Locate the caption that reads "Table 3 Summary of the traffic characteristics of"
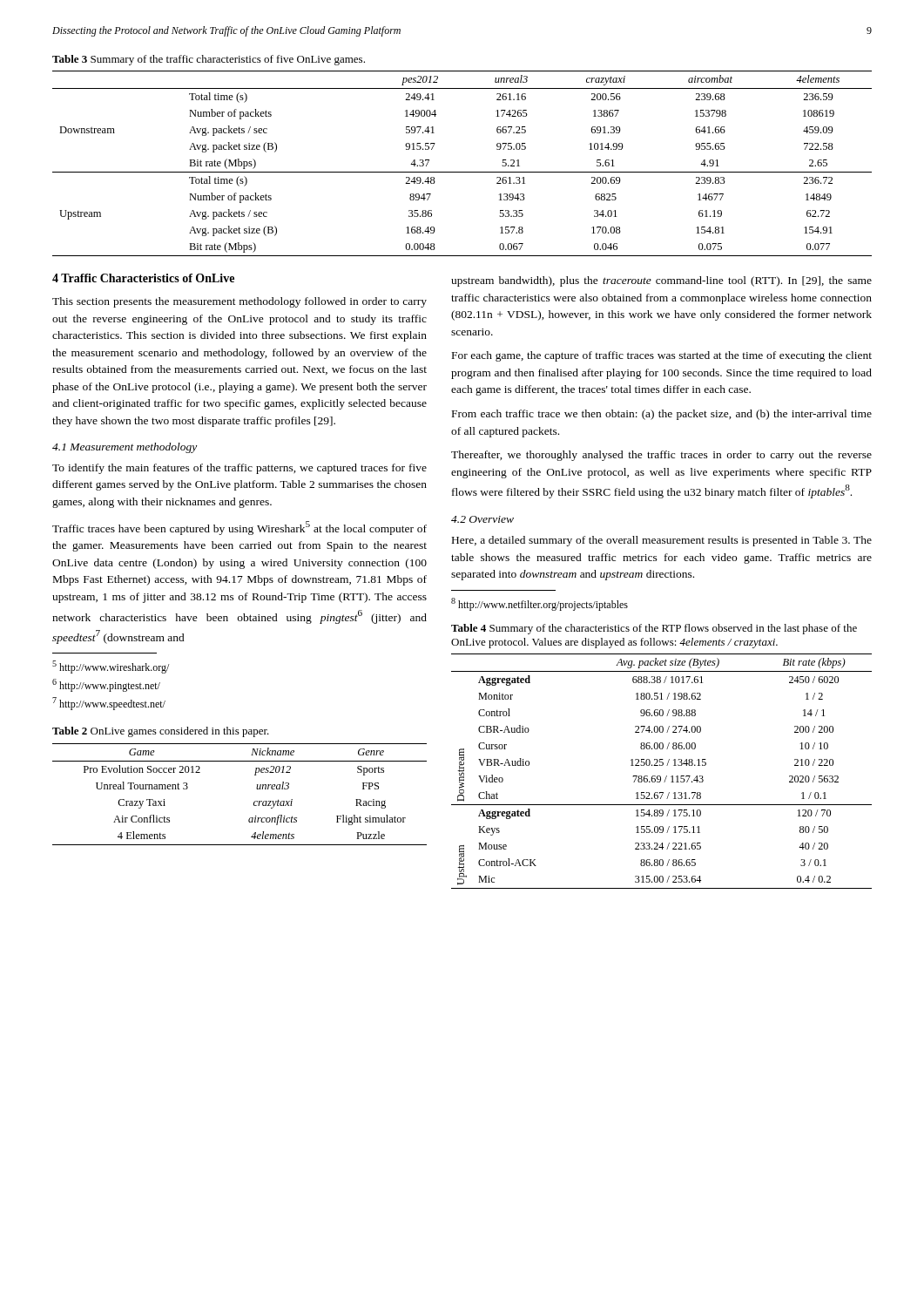Viewport: 924px width, 1307px height. [x=209, y=59]
